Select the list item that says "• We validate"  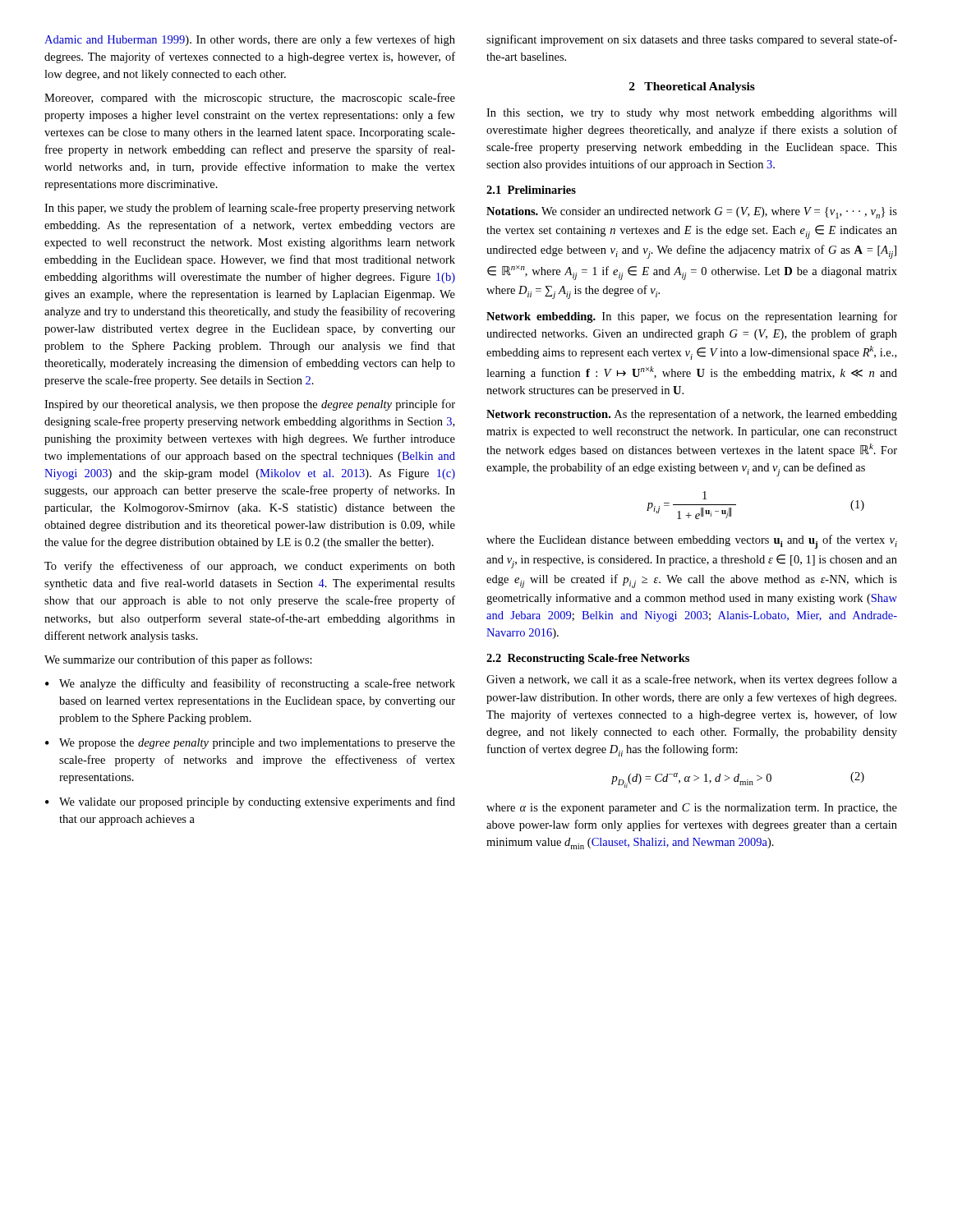250,810
